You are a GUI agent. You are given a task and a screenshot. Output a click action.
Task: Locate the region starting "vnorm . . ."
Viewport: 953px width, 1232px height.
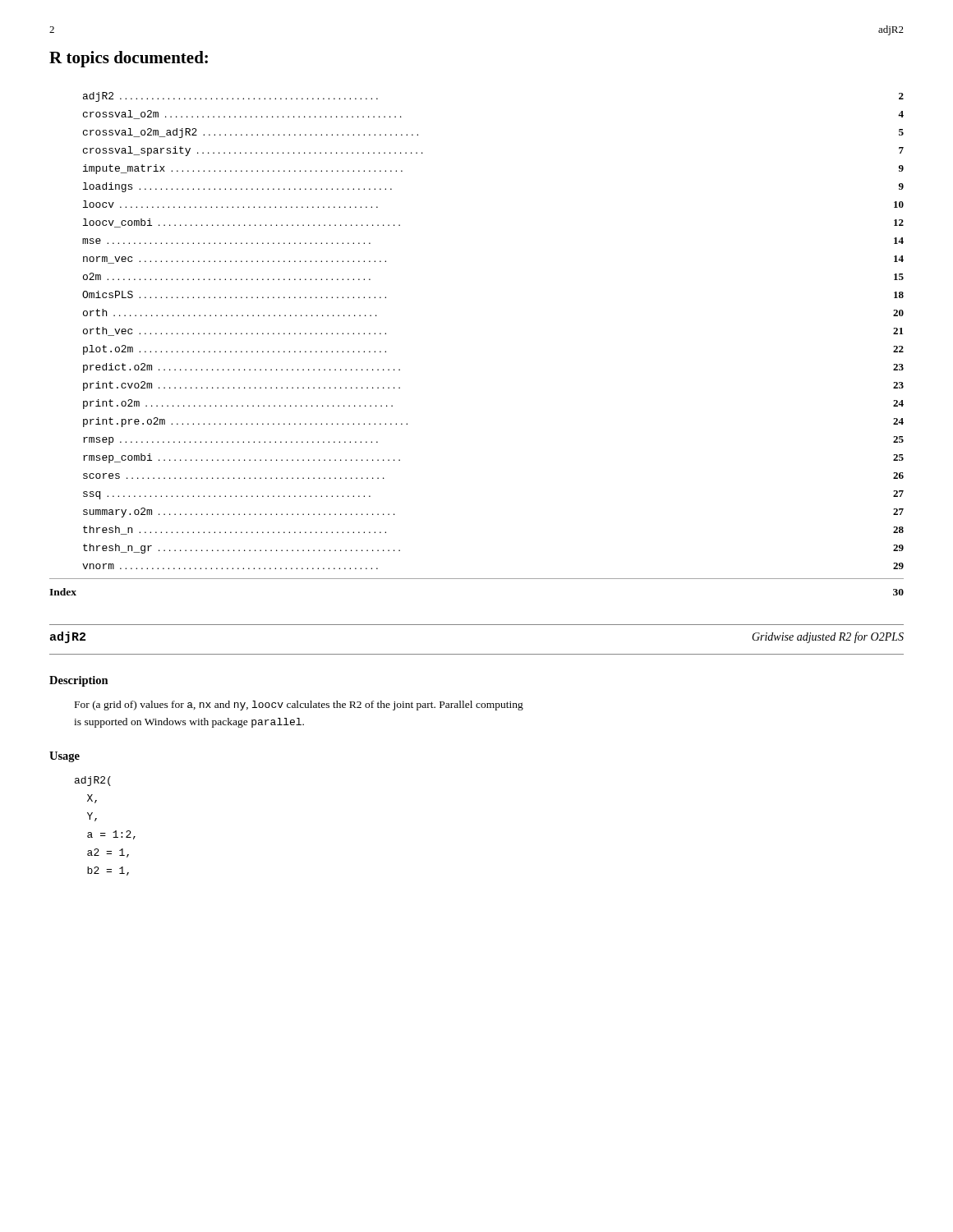[x=99, y=565]
